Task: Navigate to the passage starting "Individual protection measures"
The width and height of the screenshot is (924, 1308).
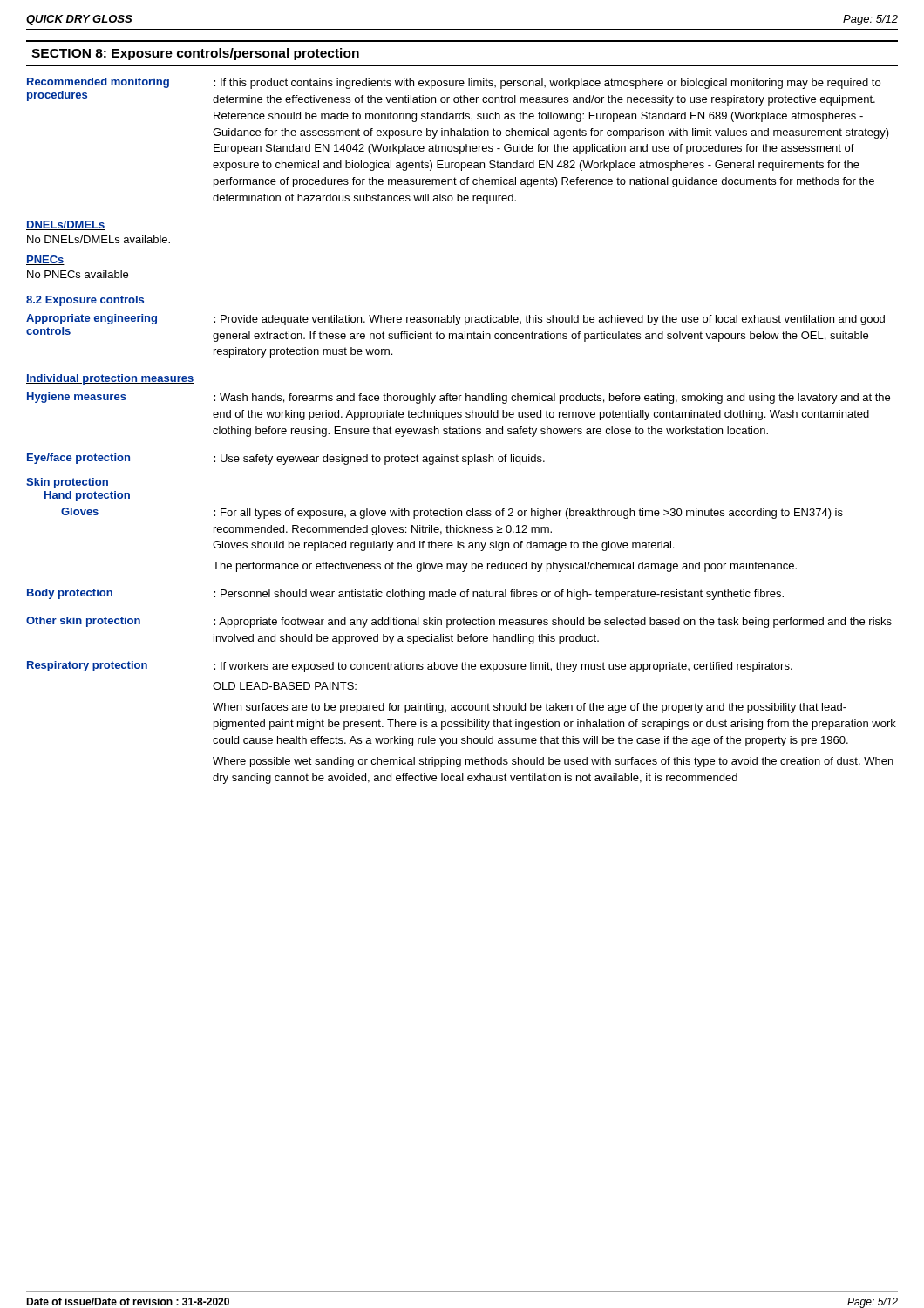Action: [x=110, y=378]
